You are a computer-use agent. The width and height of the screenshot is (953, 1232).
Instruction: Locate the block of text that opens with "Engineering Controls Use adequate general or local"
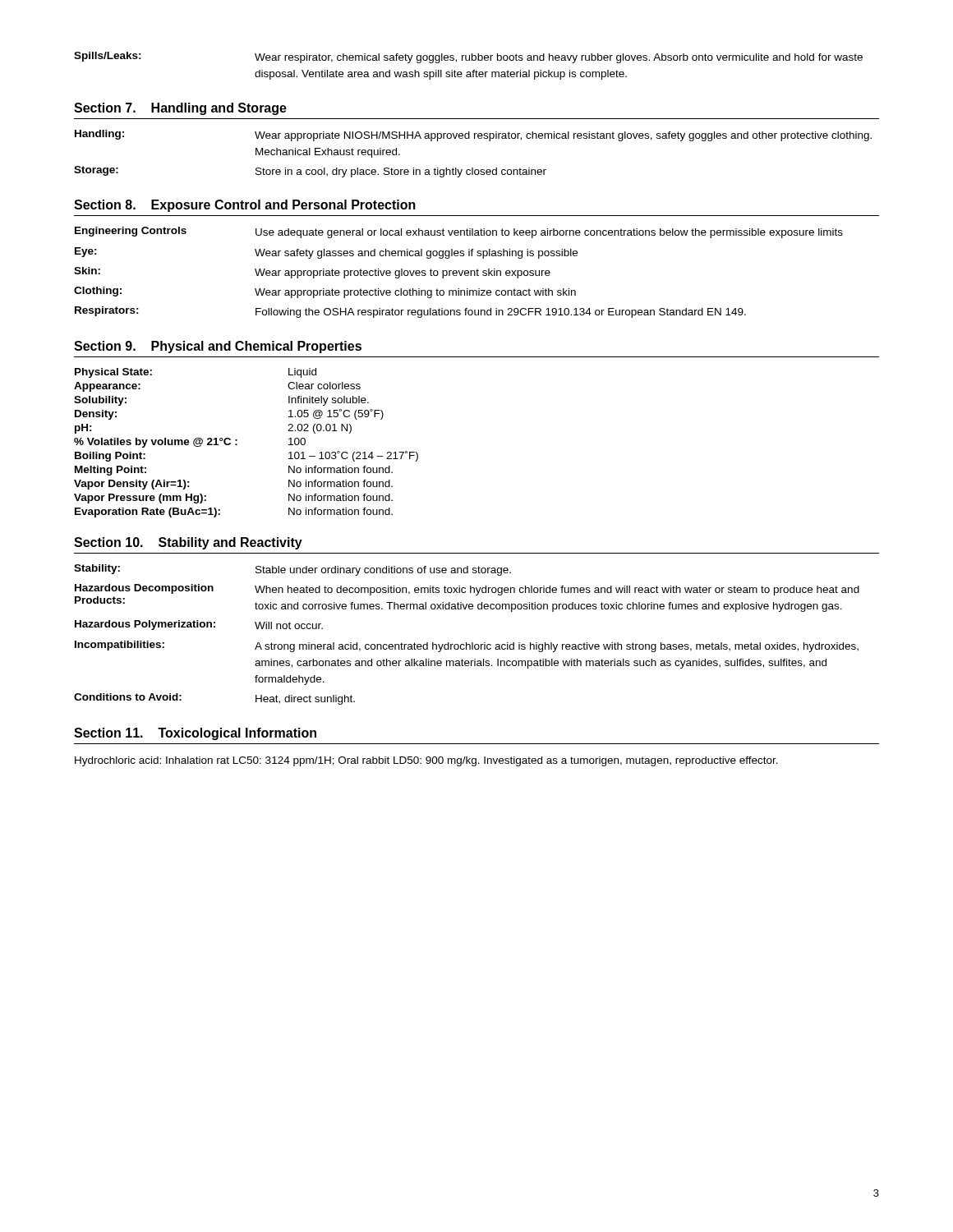476,233
